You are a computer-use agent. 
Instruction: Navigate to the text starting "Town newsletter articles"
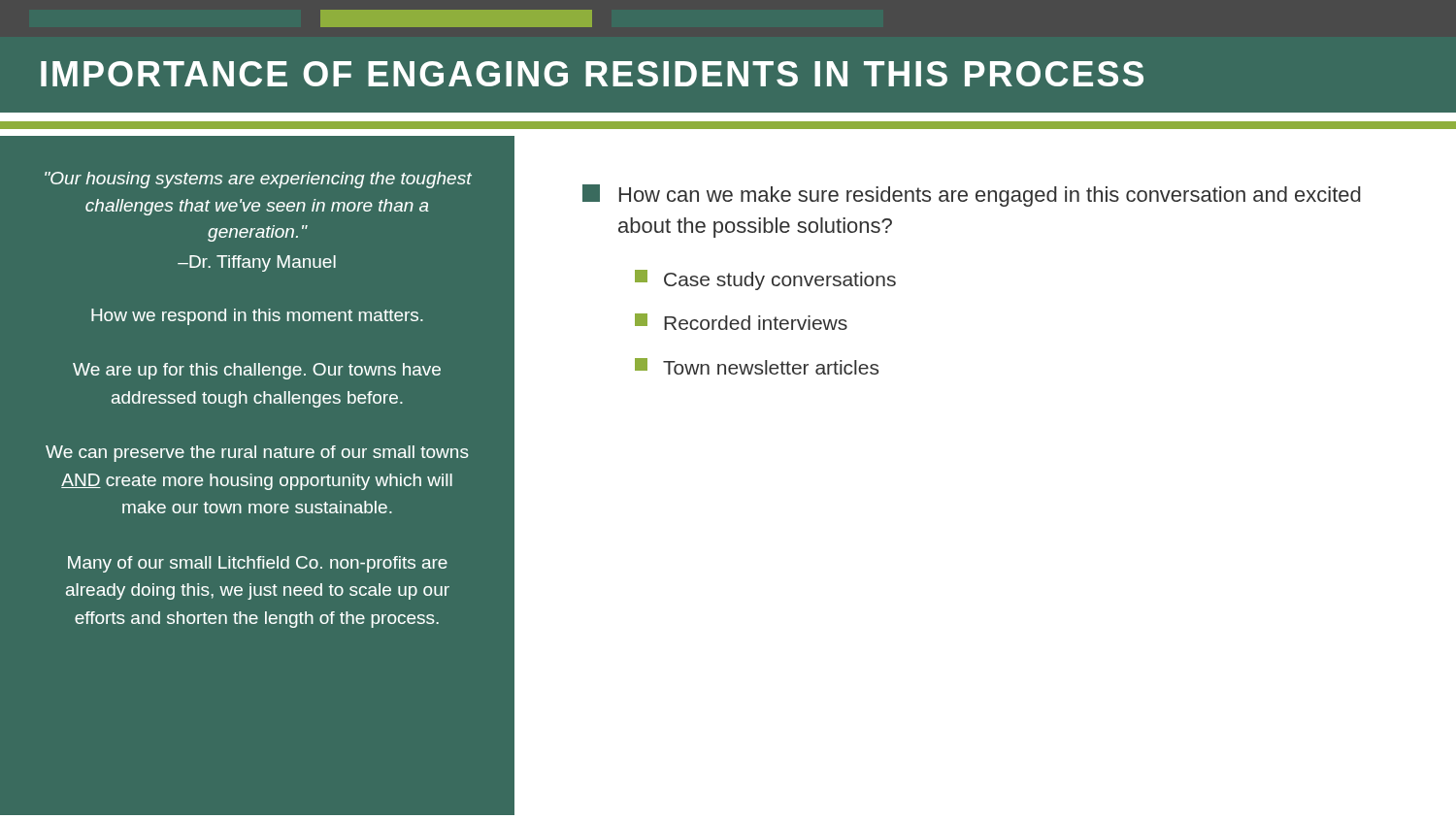pyautogui.click(x=757, y=367)
